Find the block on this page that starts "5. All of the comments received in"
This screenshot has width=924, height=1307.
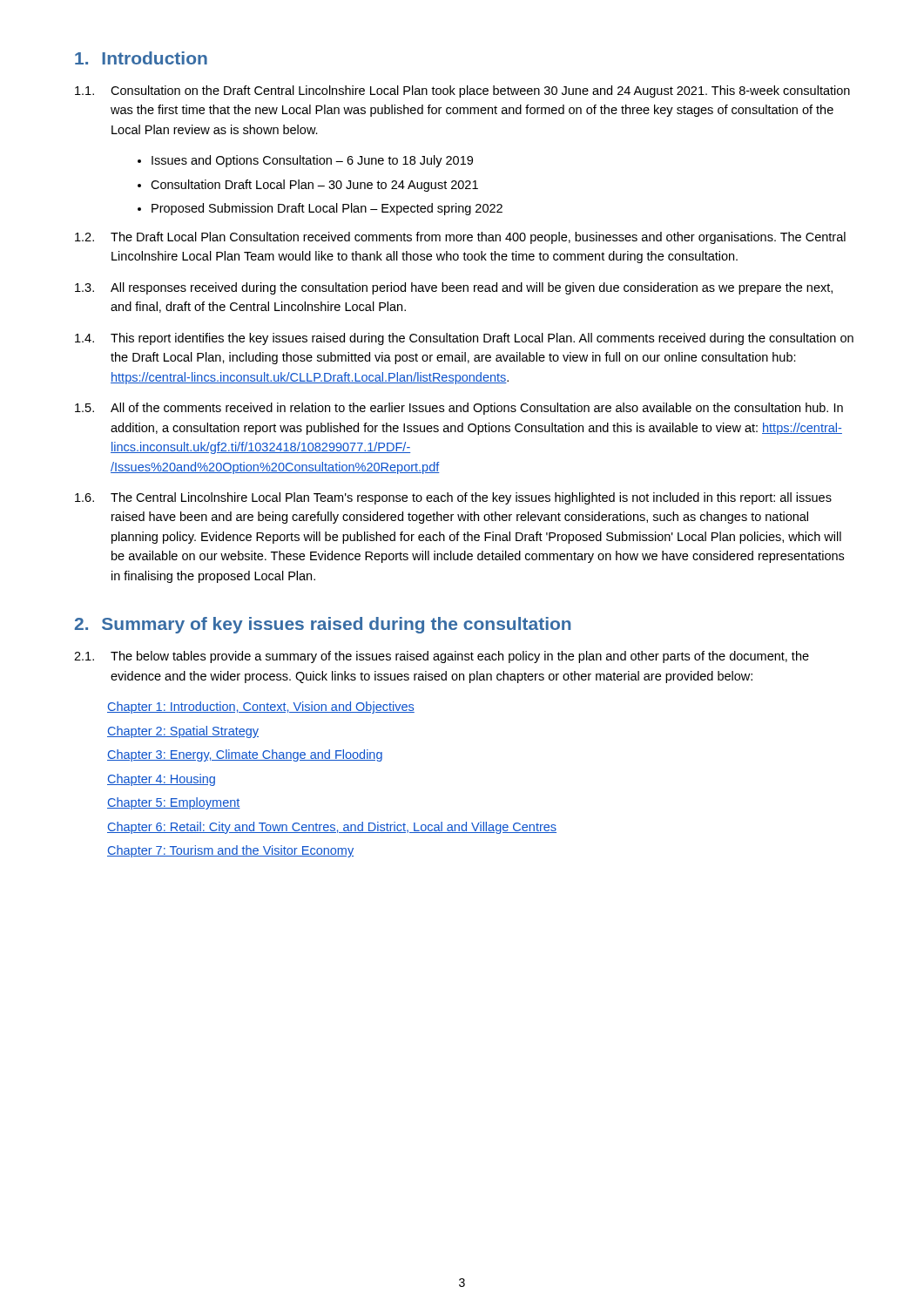point(466,437)
